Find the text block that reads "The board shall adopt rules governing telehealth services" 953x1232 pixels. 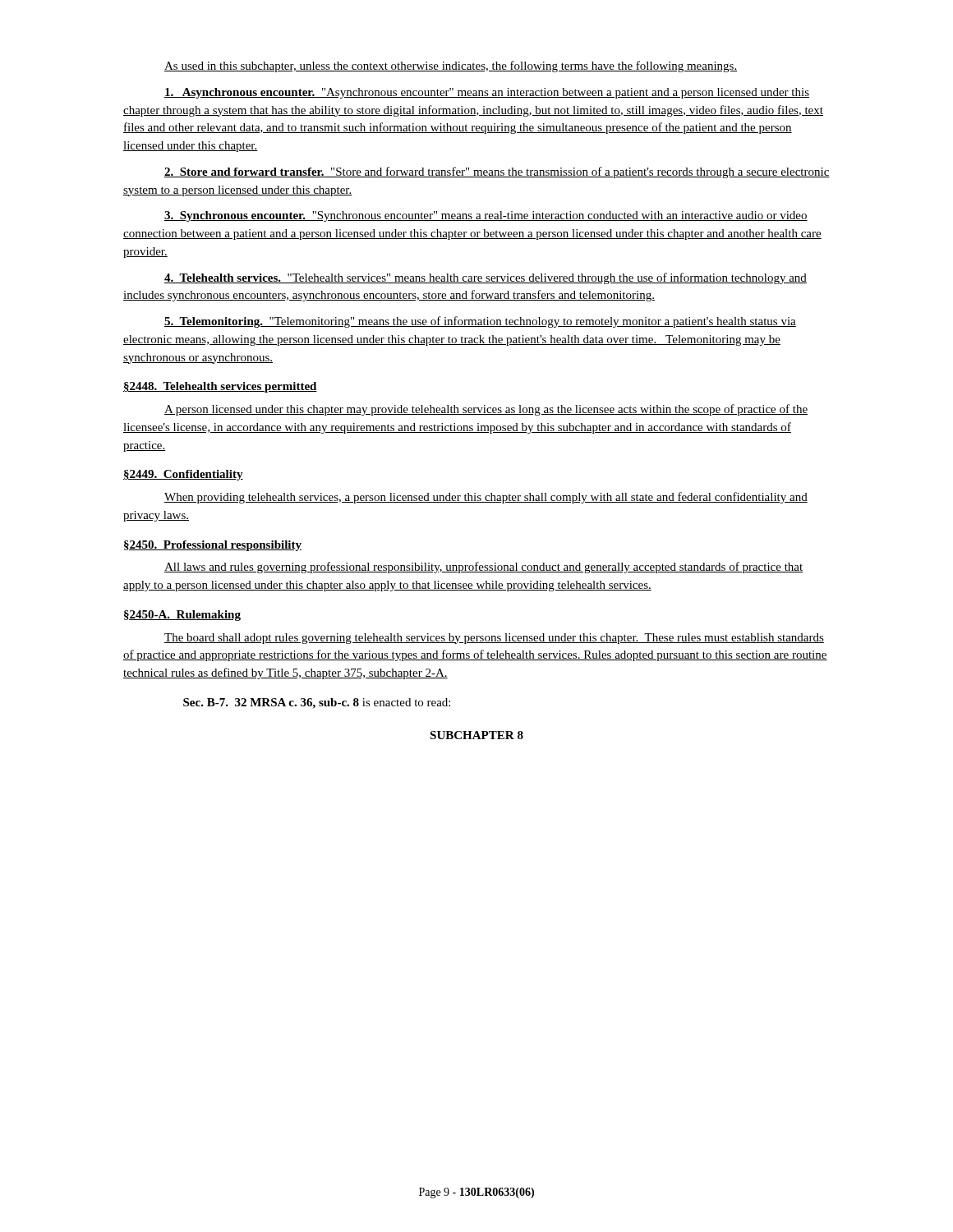tap(476, 655)
